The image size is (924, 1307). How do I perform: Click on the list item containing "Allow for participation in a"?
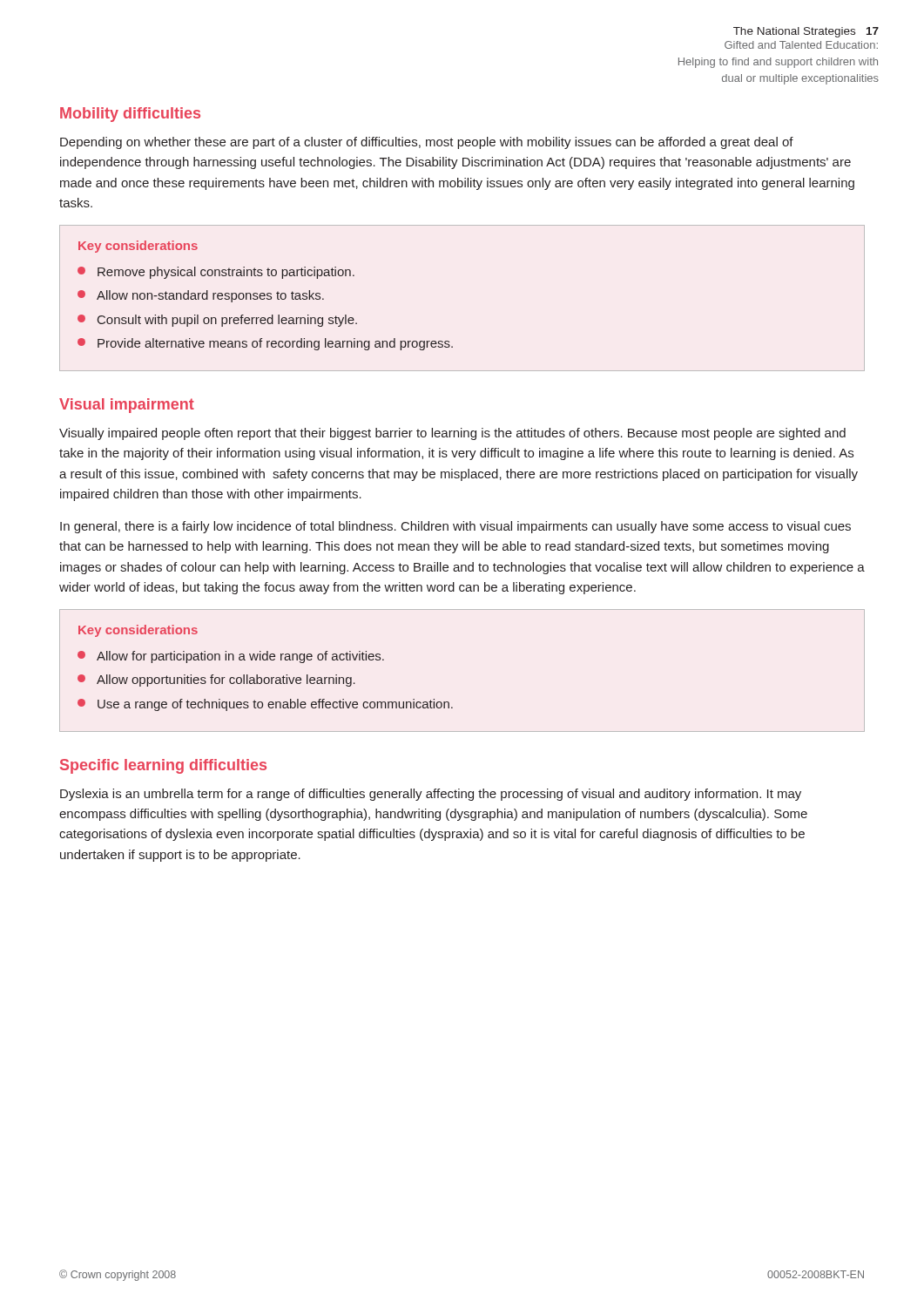click(x=241, y=656)
